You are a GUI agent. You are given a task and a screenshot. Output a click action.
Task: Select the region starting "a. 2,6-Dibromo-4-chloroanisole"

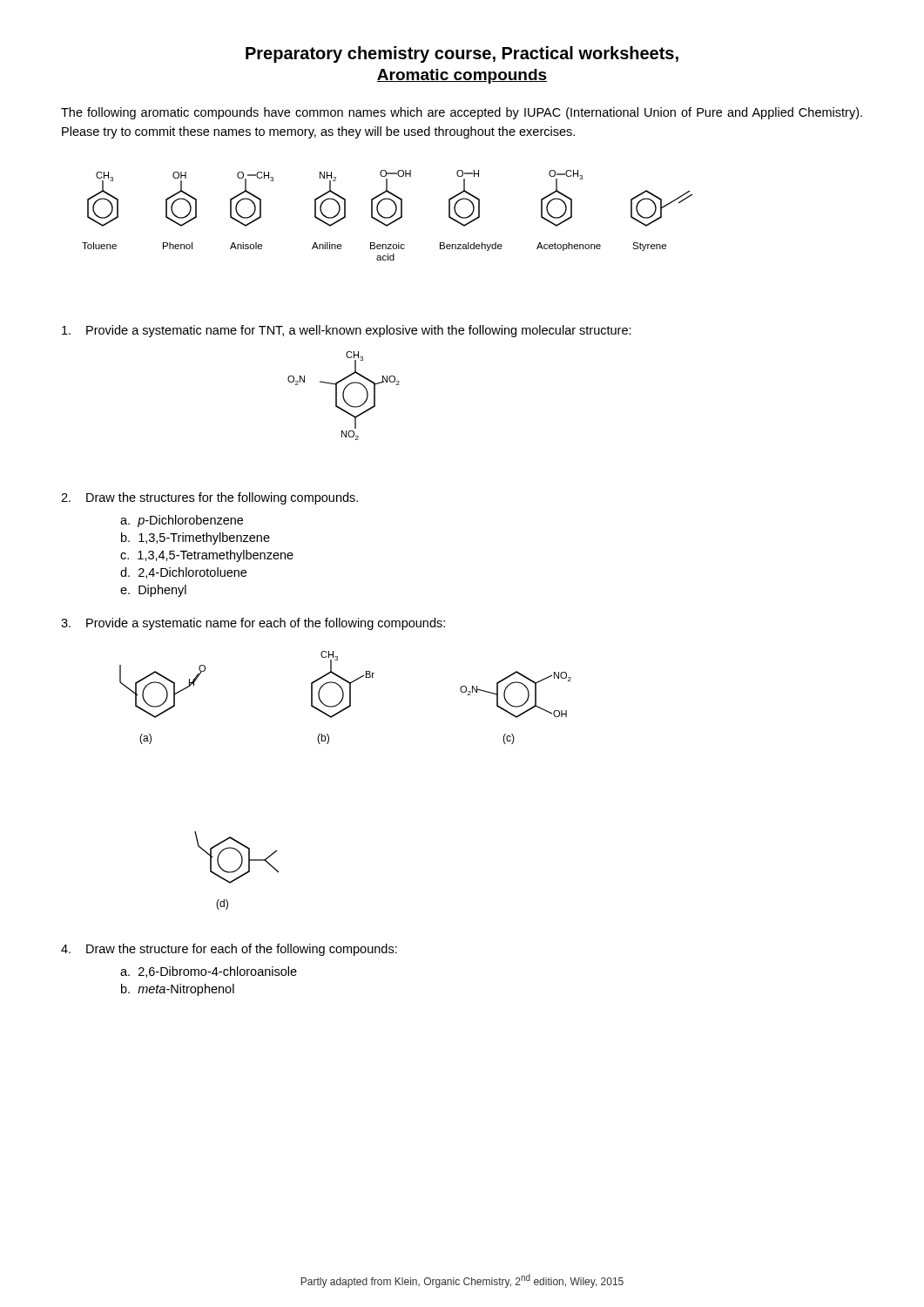(209, 971)
